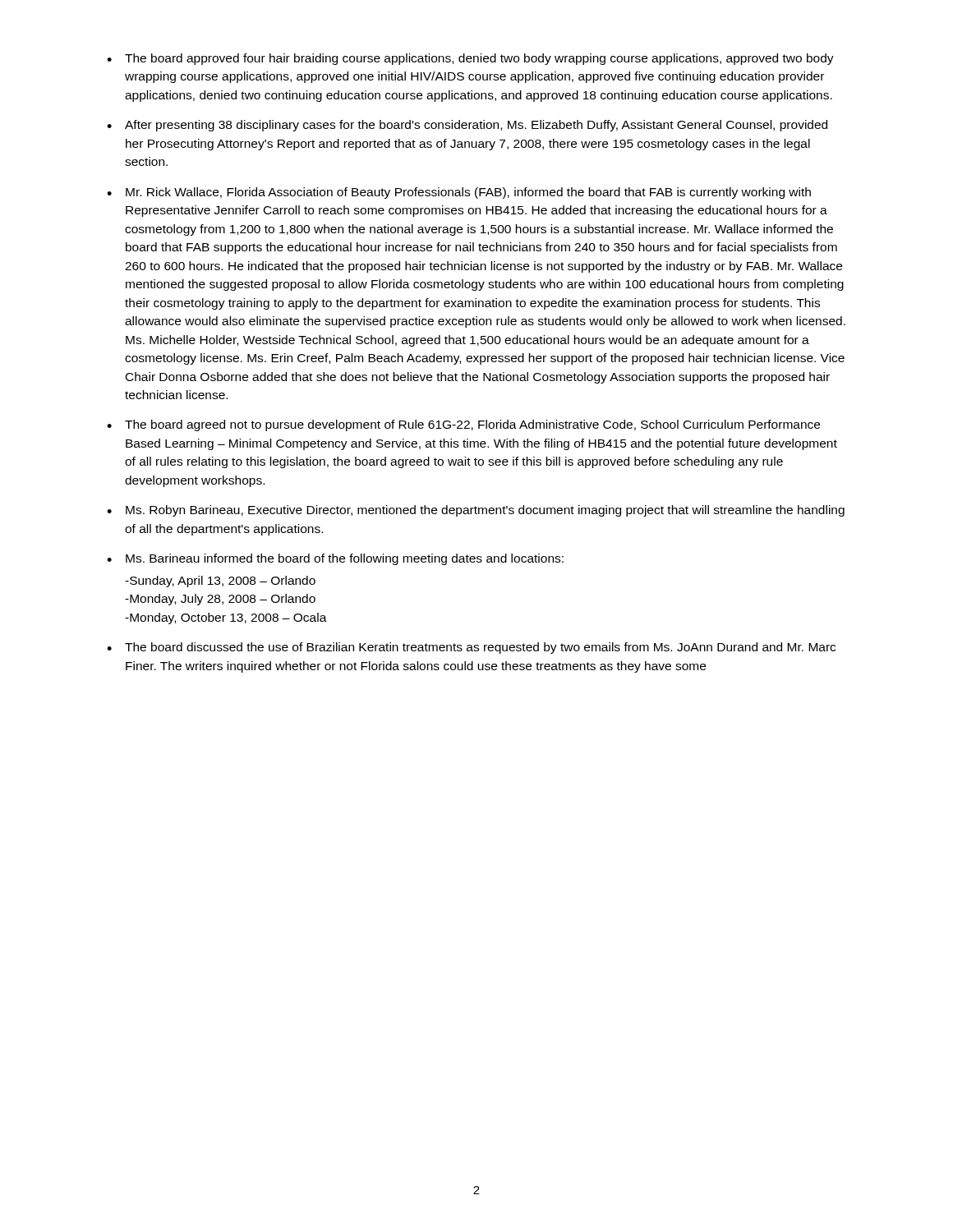The image size is (953, 1232).
Task: Locate the block of text that opens with "• Ms. Robyn"
Action: (476, 520)
